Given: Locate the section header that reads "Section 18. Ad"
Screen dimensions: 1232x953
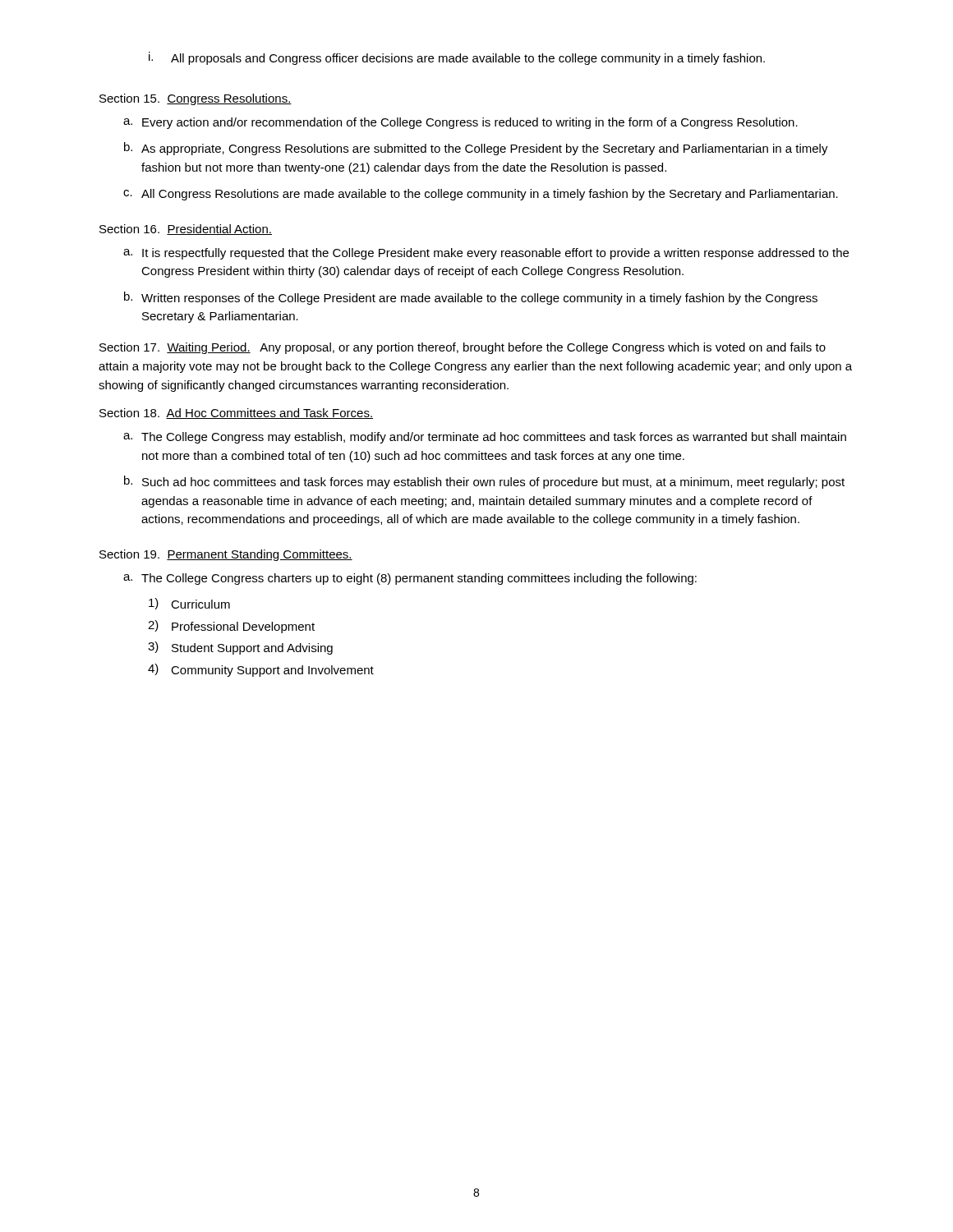Looking at the screenshot, I should pyautogui.click(x=236, y=413).
